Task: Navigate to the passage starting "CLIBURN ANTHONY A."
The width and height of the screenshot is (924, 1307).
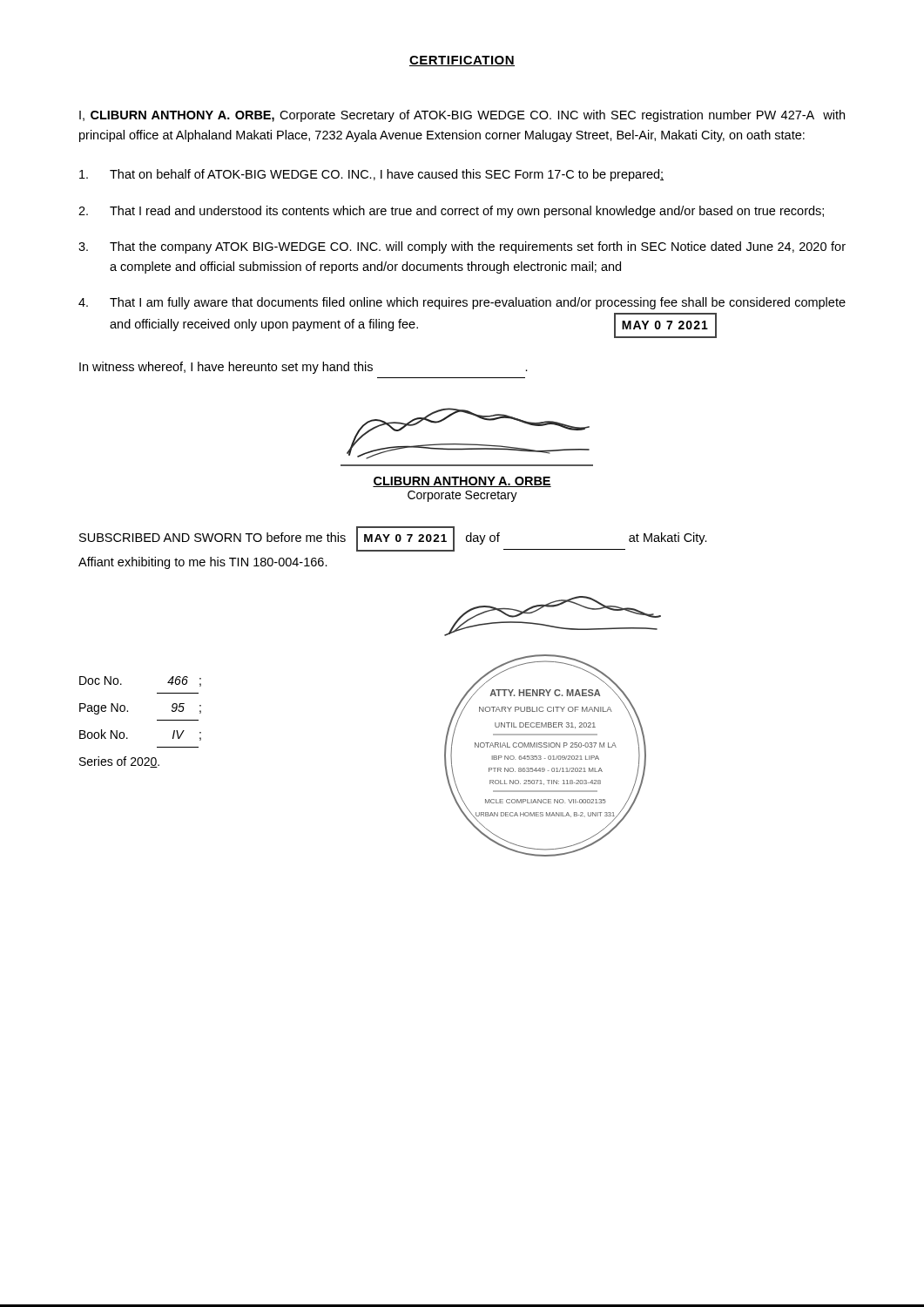Action: [462, 488]
